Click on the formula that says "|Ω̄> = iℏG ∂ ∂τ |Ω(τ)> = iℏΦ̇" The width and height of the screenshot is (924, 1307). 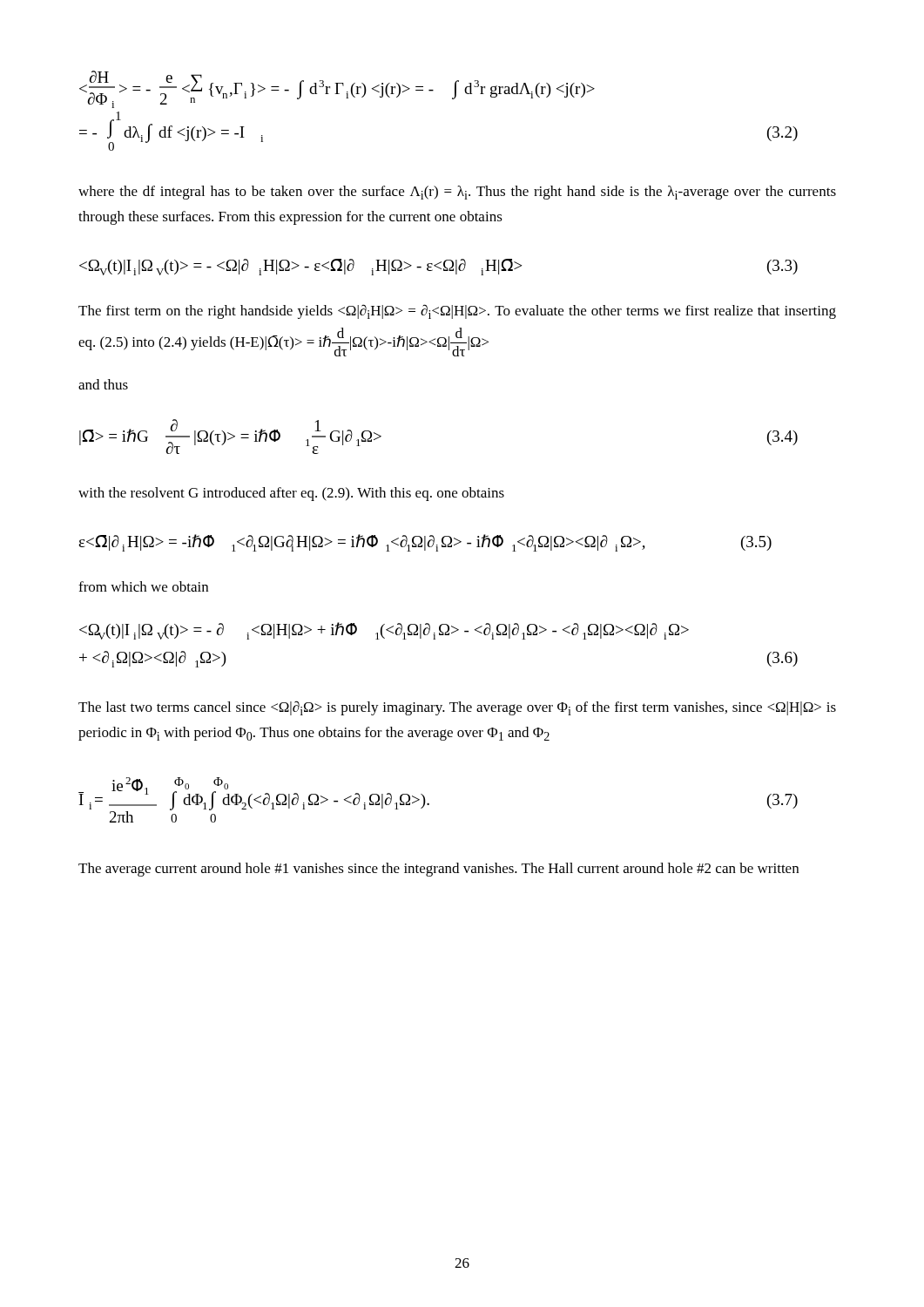(218, 436)
